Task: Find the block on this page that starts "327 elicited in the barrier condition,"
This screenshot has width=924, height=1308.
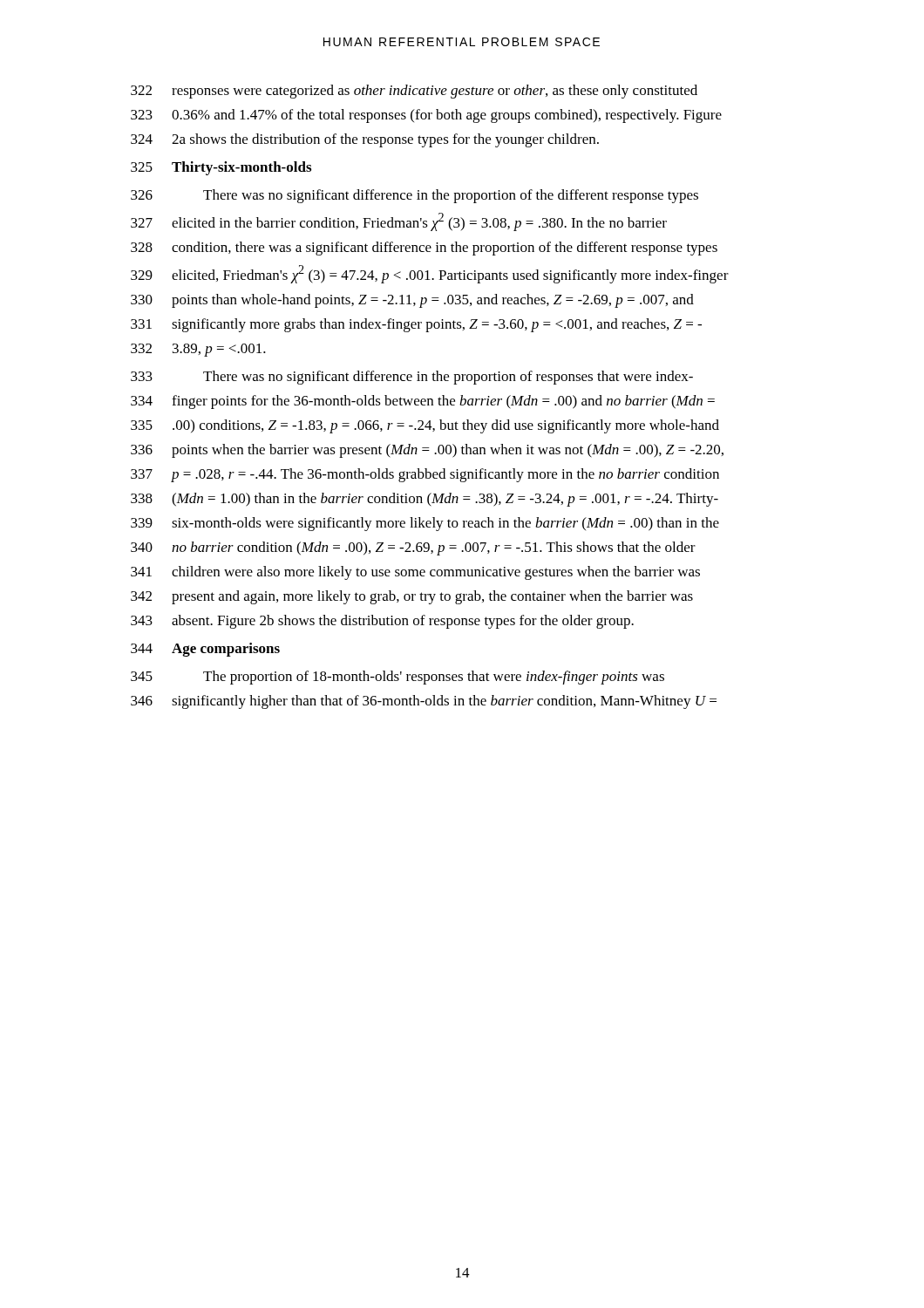Action: point(471,222)
